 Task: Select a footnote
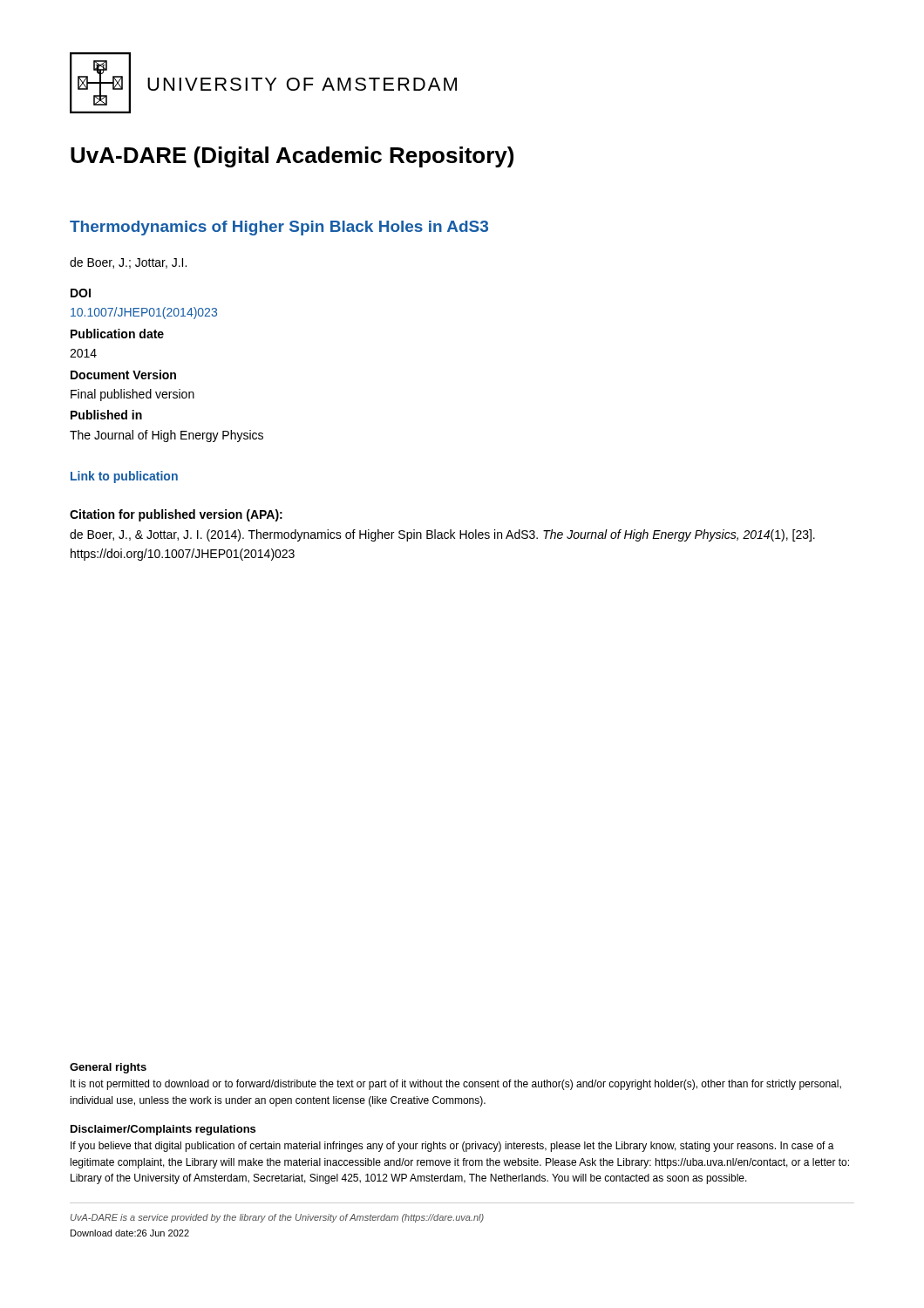click(x=277, y=1217)
